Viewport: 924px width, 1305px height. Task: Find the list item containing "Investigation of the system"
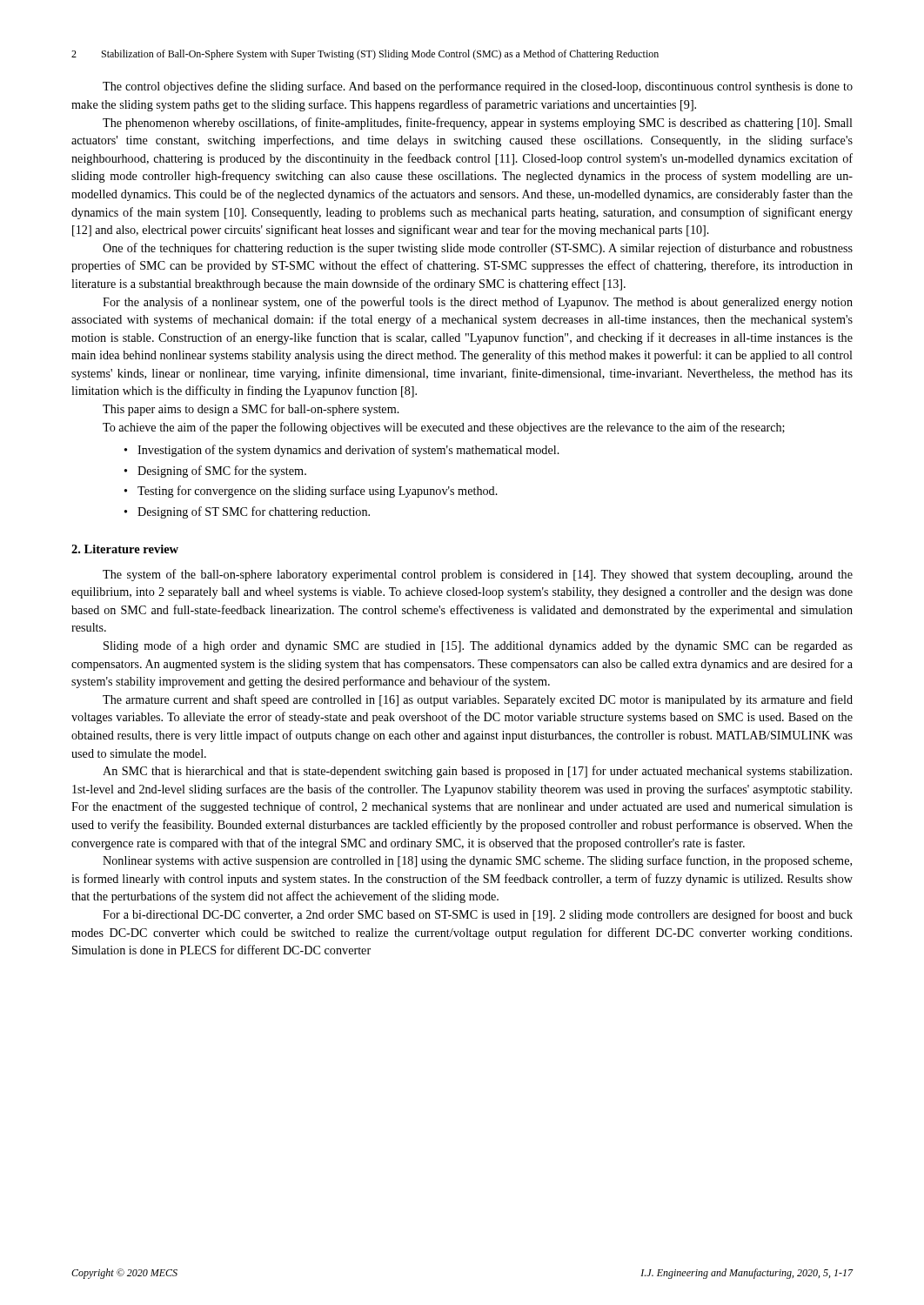349,450
